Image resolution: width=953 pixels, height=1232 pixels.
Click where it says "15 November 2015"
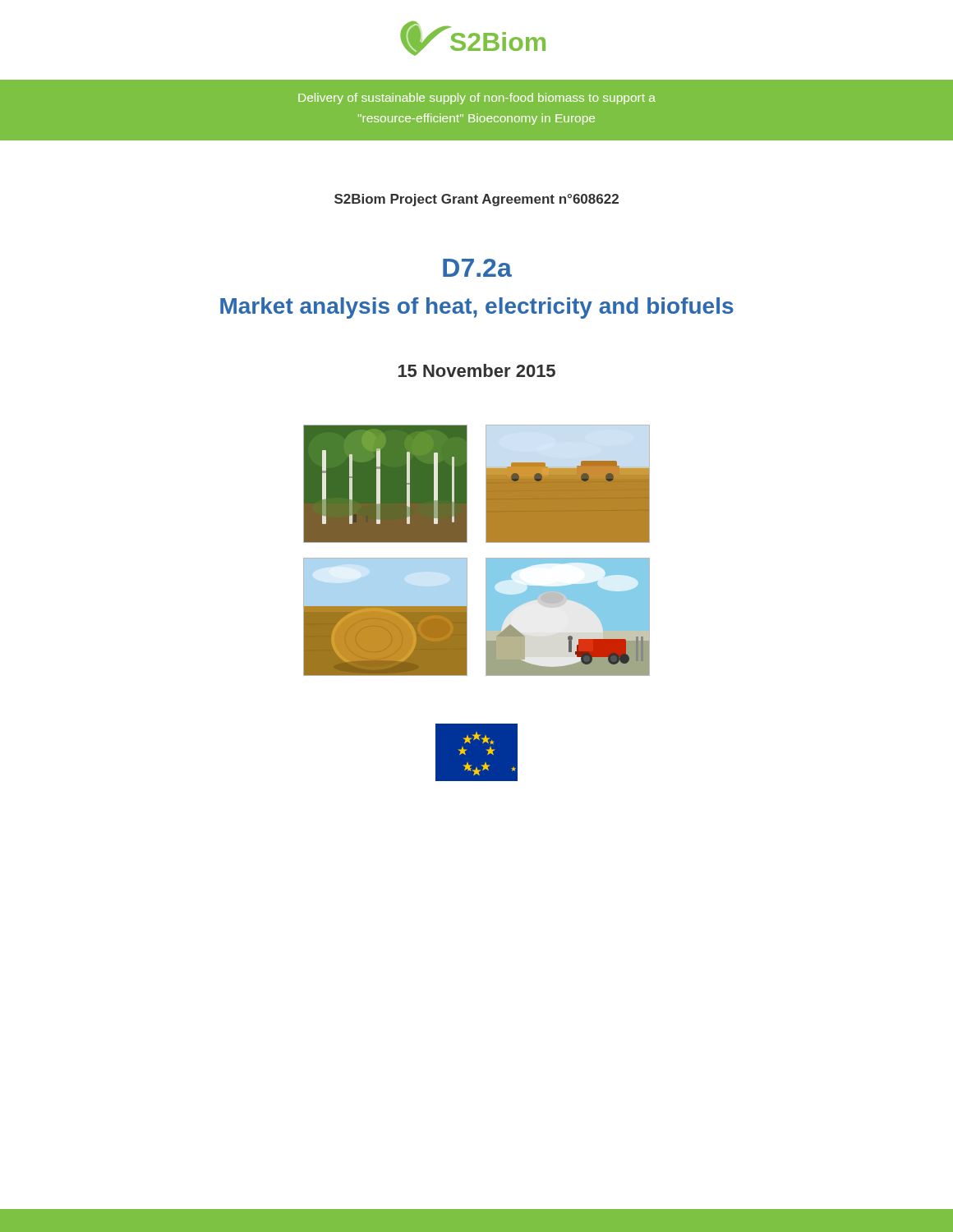pyautogui.click(x=476, y=371)
